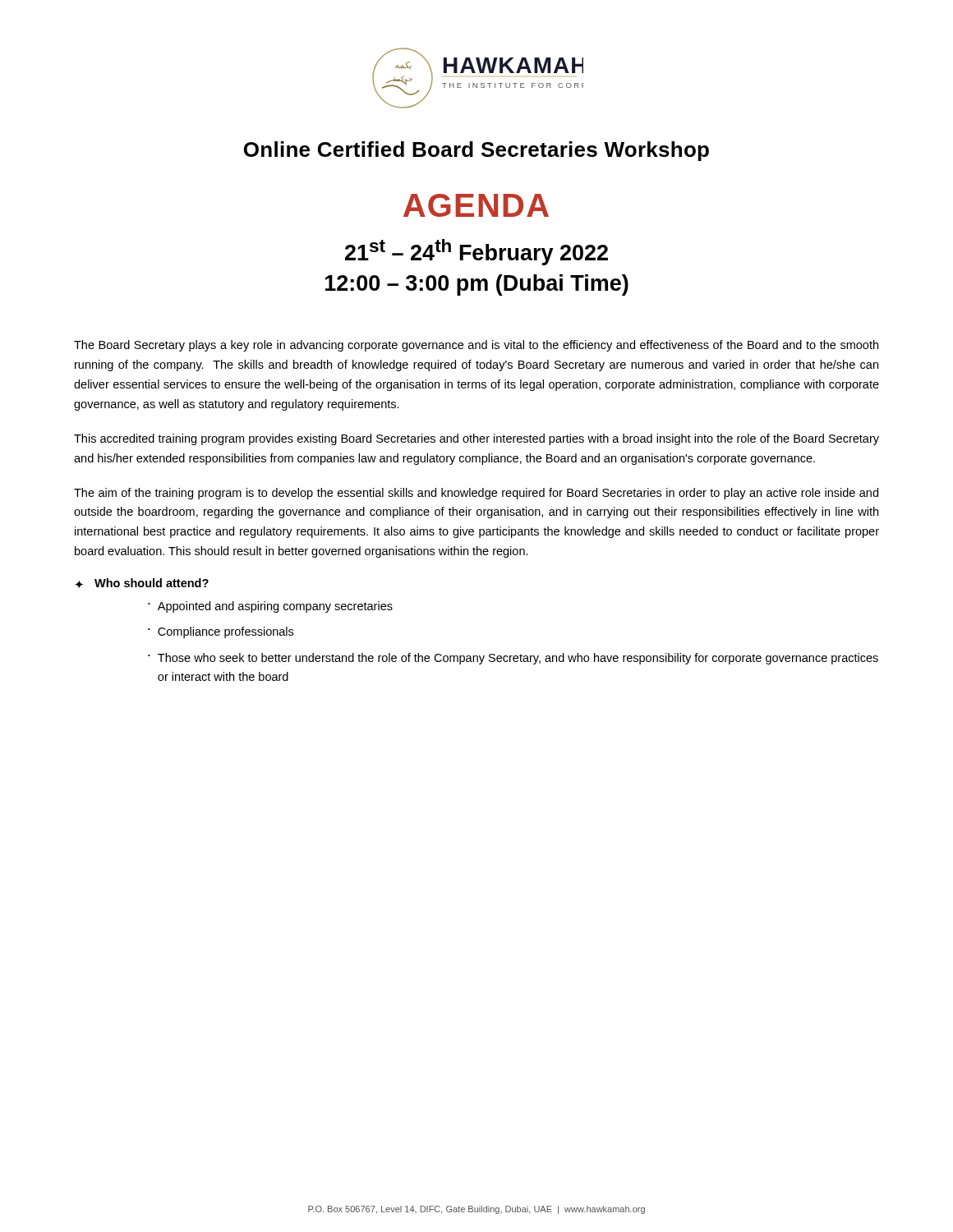Point to "• Compliance professionals"
The width and height of the screenshot is (953, 1232).
[x=221, y=632]
